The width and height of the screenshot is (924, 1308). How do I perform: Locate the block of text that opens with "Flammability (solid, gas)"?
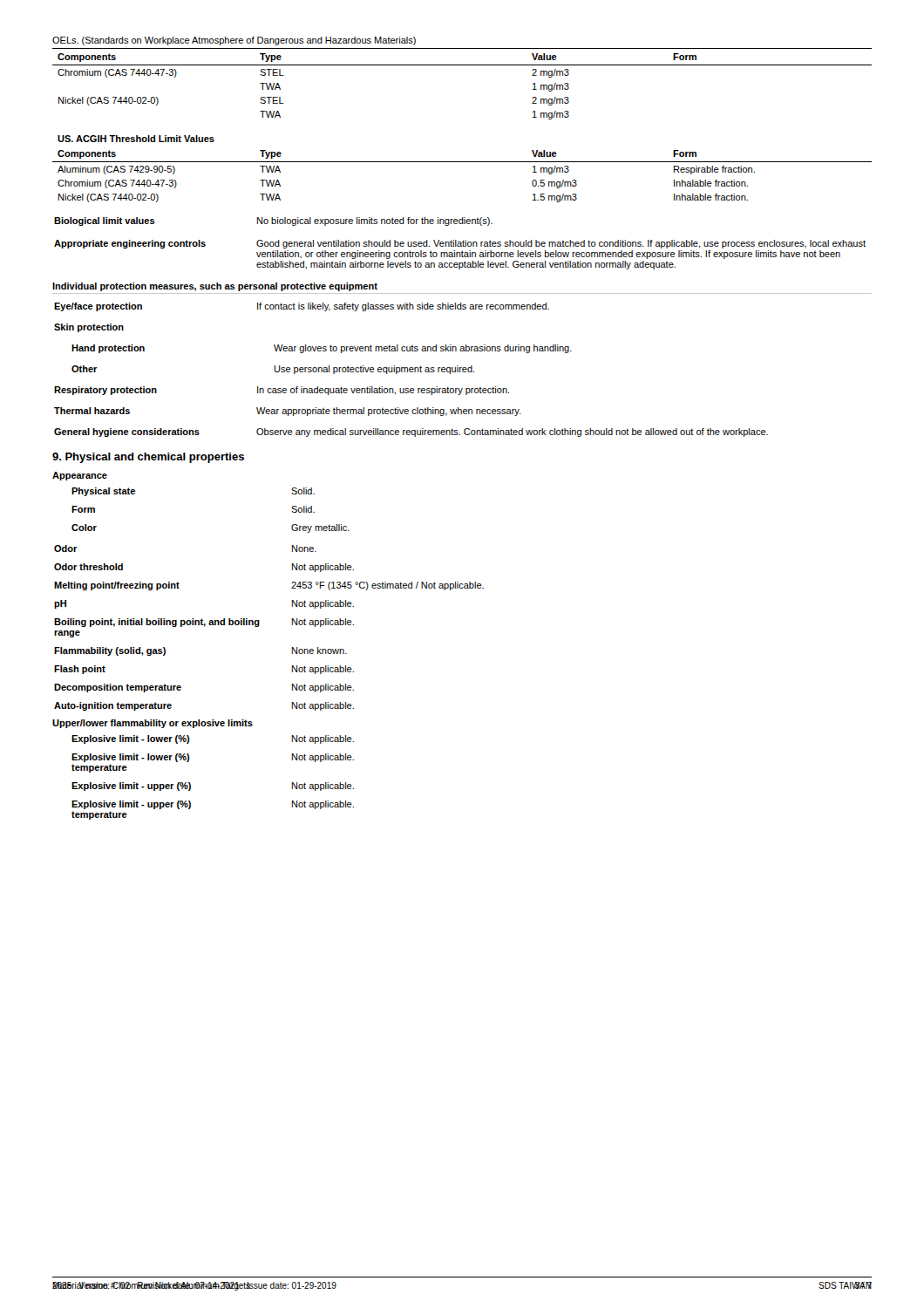click(x=108, y=650)
